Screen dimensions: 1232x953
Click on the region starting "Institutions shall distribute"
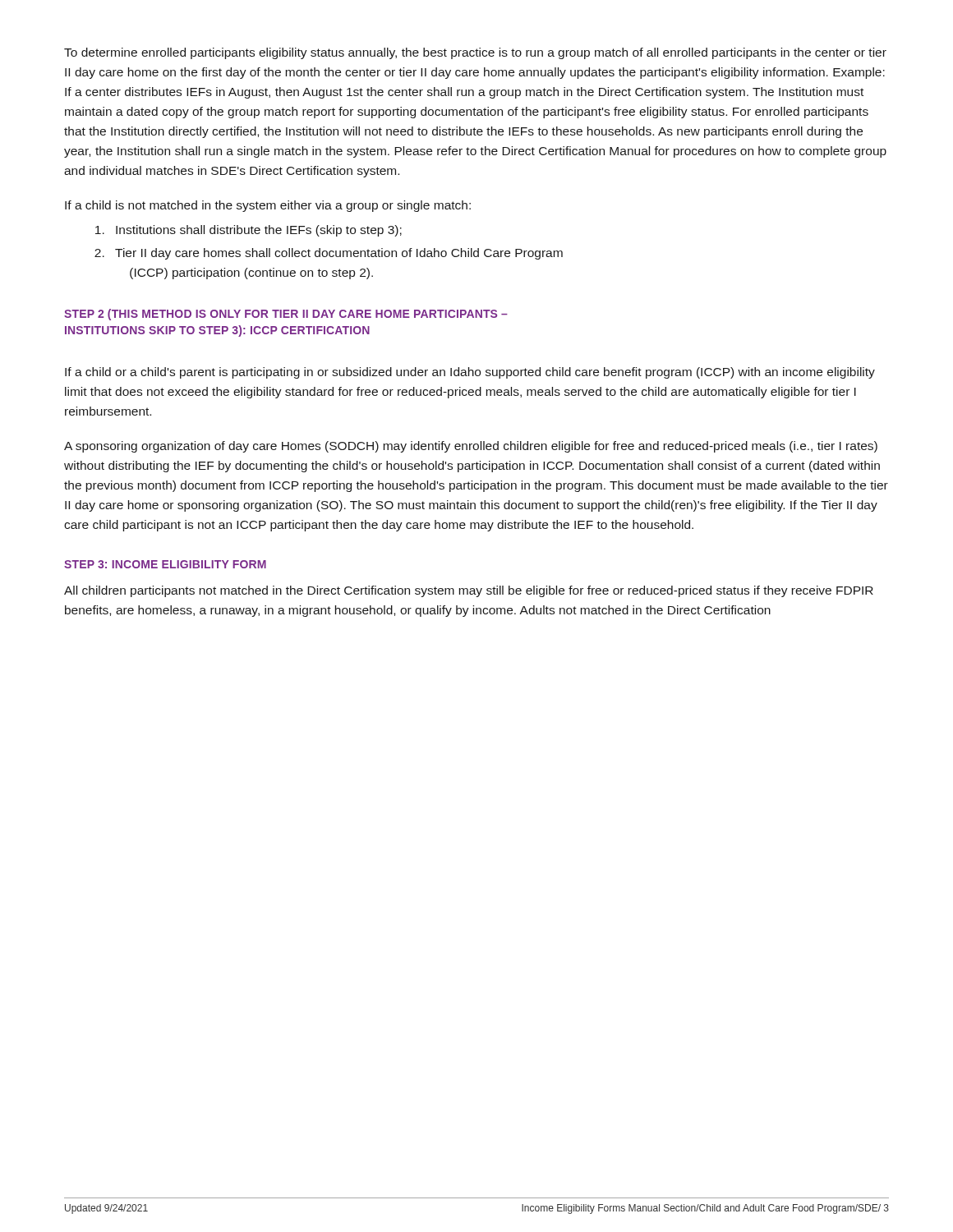click(259, 230)
